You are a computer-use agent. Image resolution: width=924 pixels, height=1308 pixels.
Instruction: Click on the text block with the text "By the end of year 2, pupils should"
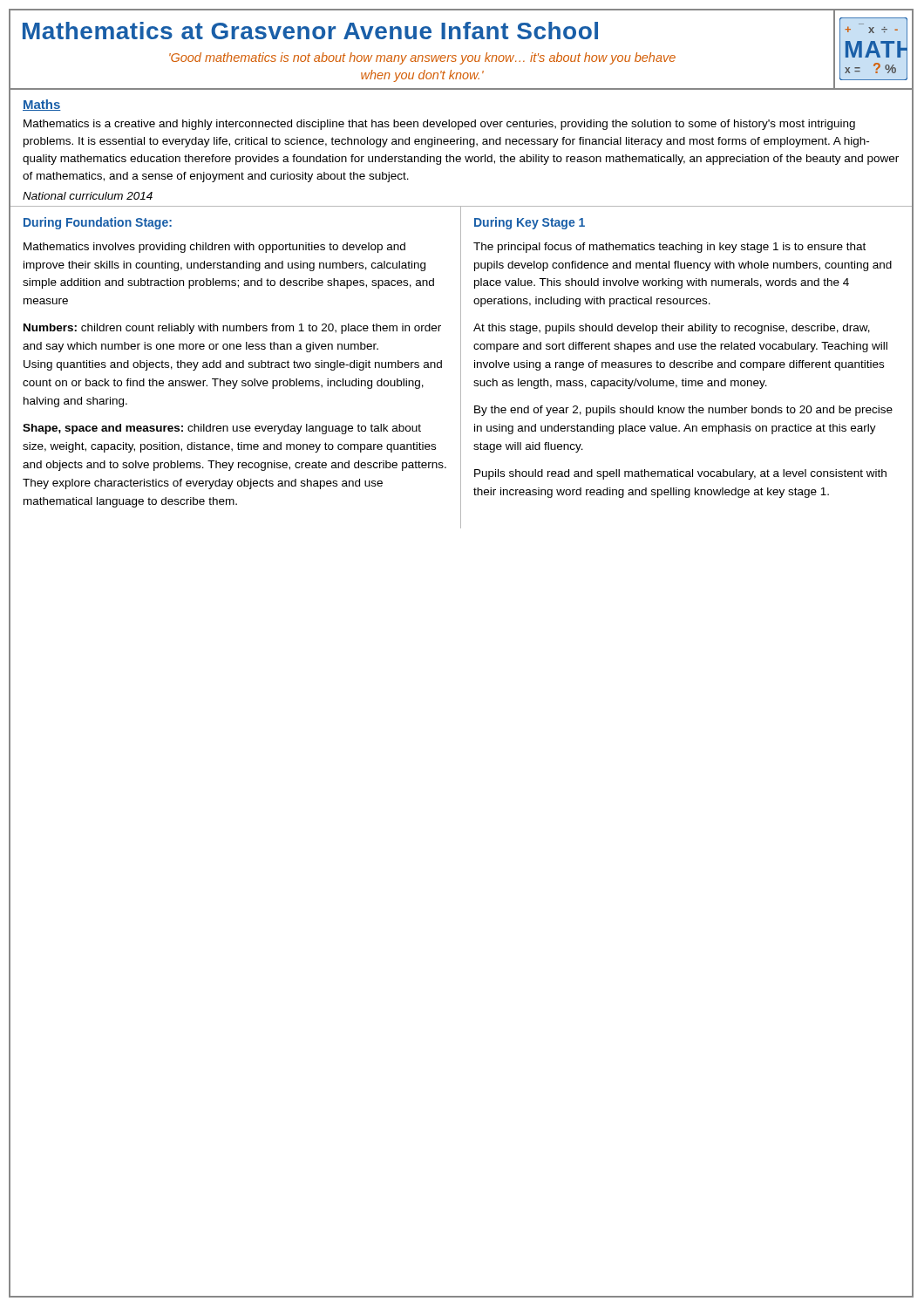pos(686,428)
